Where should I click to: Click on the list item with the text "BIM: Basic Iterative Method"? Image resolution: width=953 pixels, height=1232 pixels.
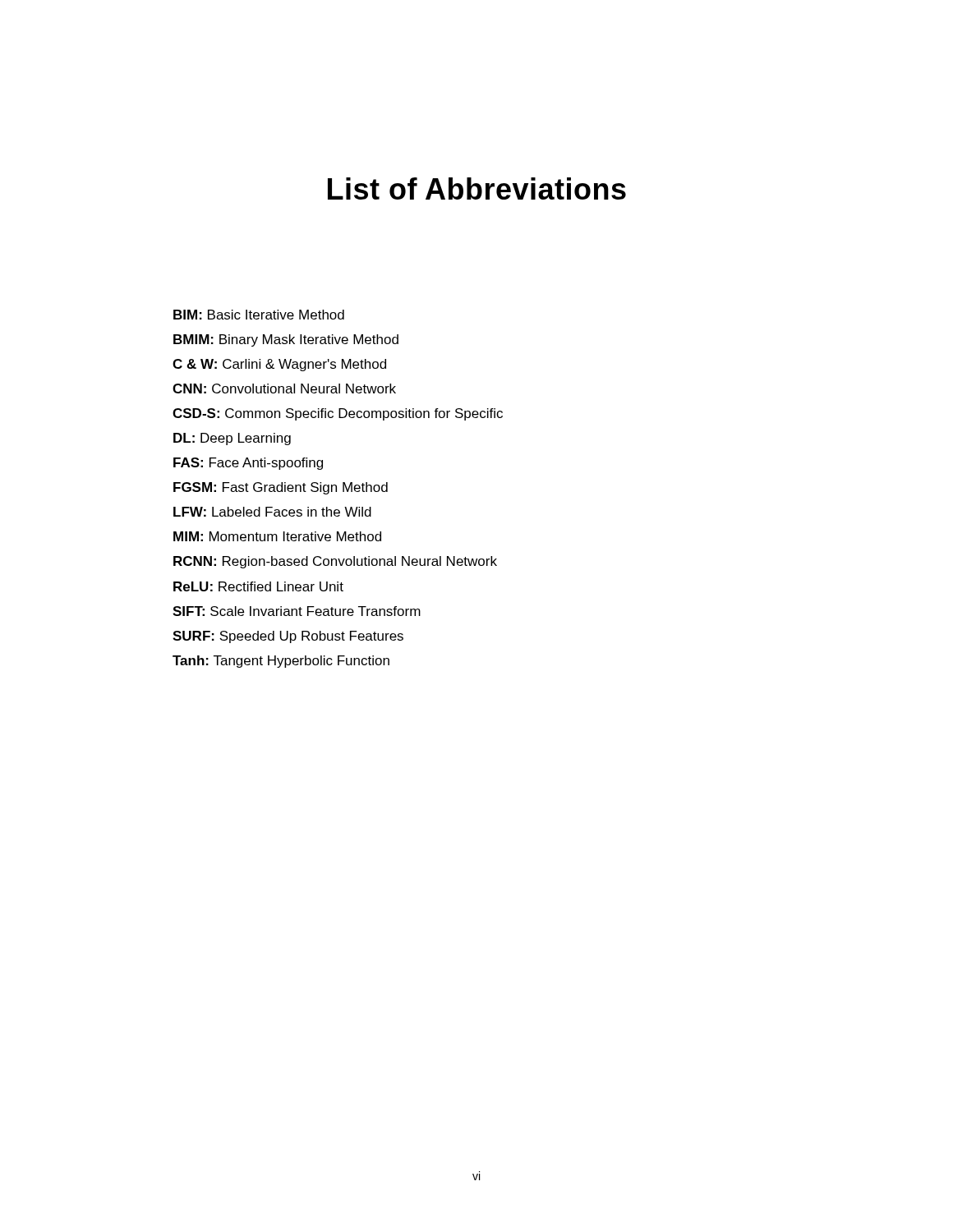coord(259,315)
